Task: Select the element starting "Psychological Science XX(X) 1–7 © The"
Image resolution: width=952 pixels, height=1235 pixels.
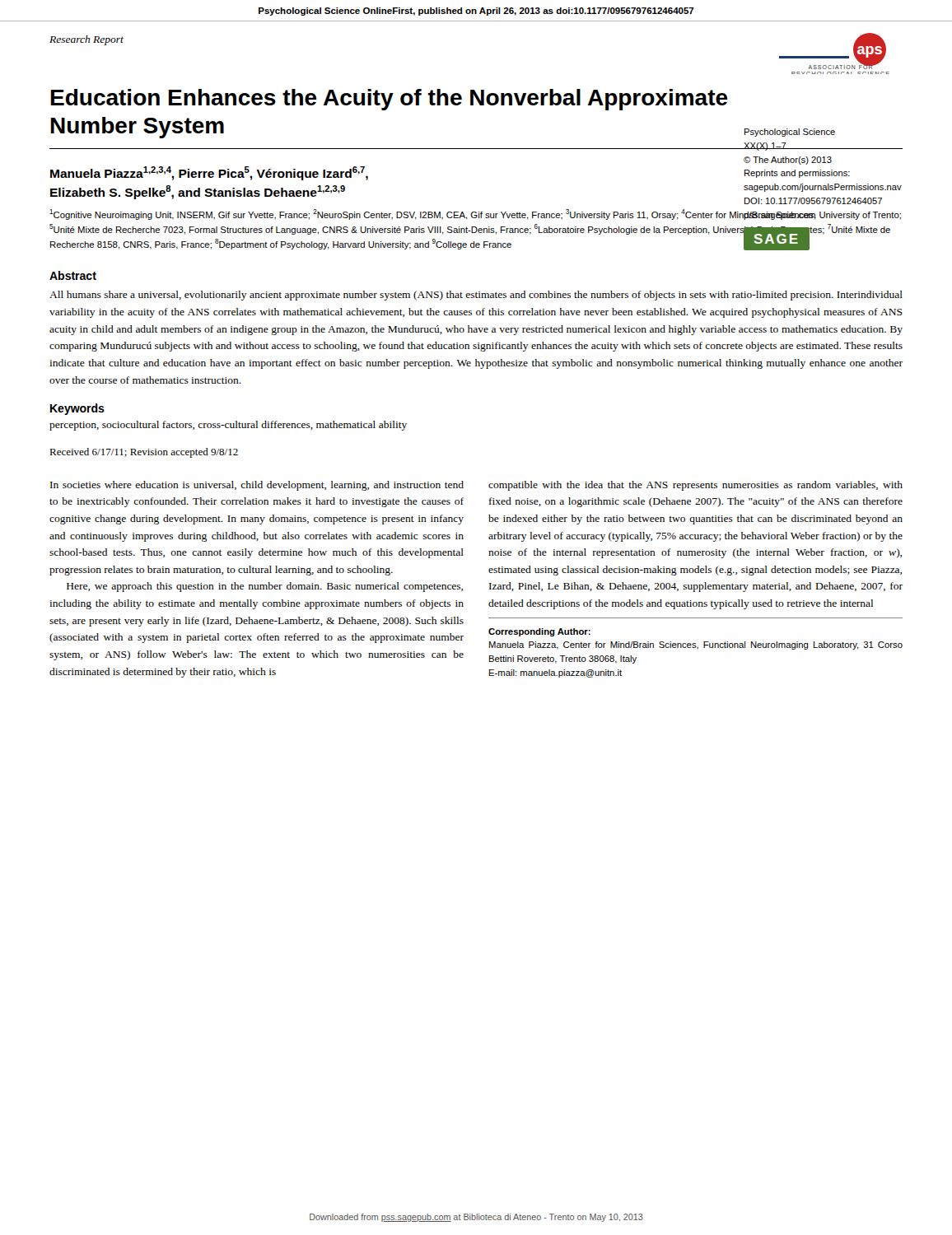Action: tap(824, 190)
